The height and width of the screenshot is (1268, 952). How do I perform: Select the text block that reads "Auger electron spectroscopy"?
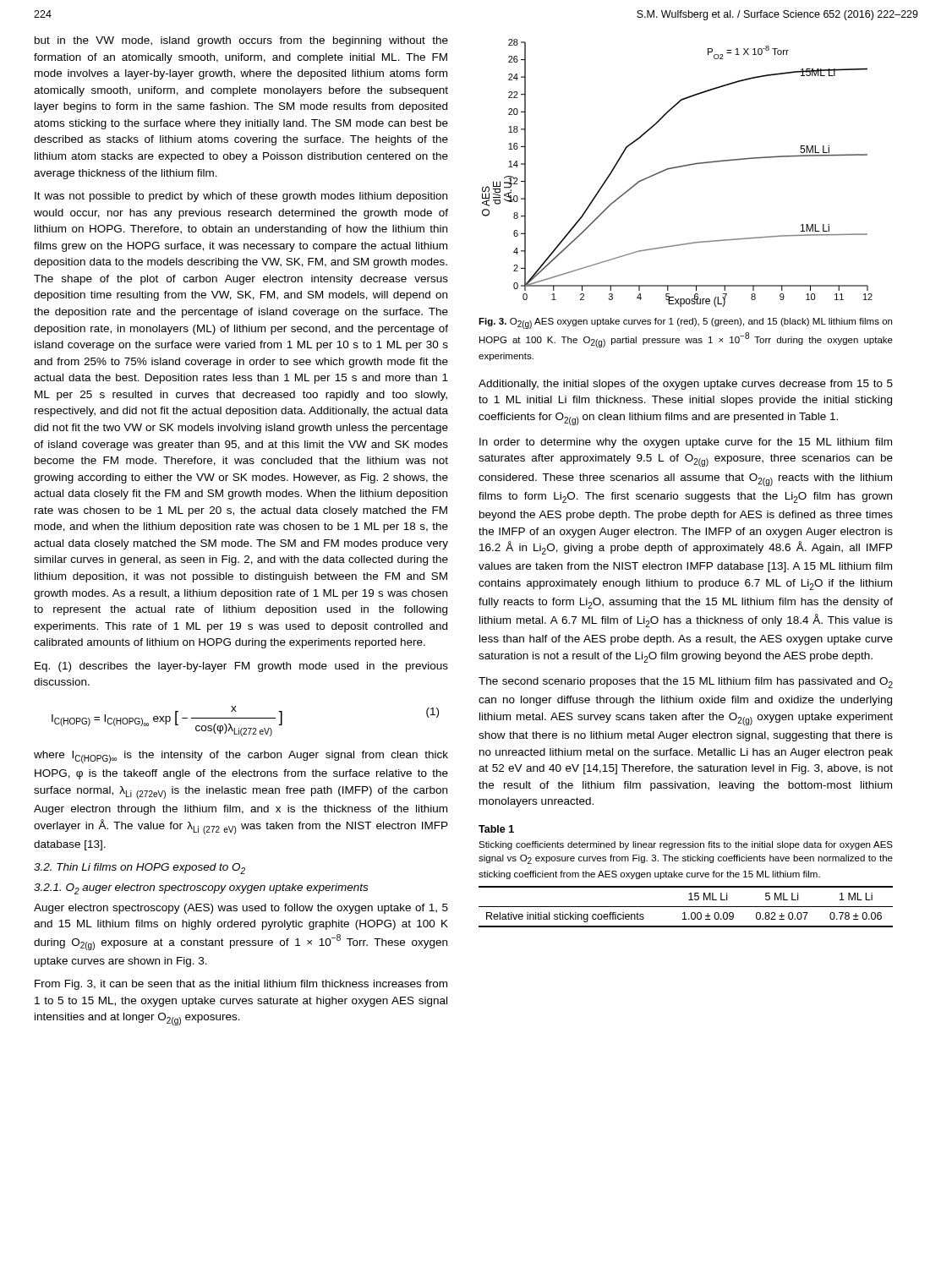[x=241, y=934]
